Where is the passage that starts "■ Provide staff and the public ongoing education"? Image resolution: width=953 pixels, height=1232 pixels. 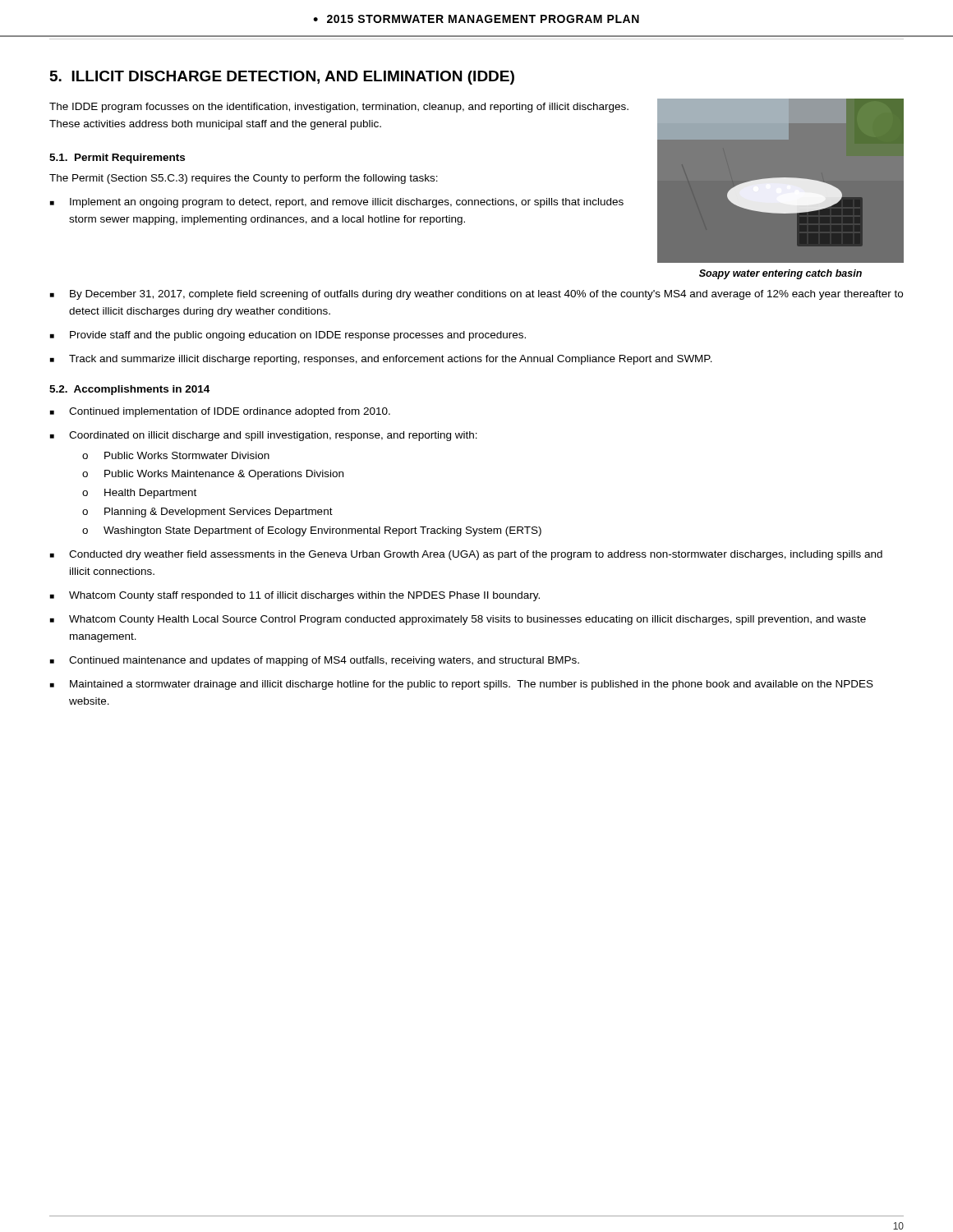(x=288, y=335)
